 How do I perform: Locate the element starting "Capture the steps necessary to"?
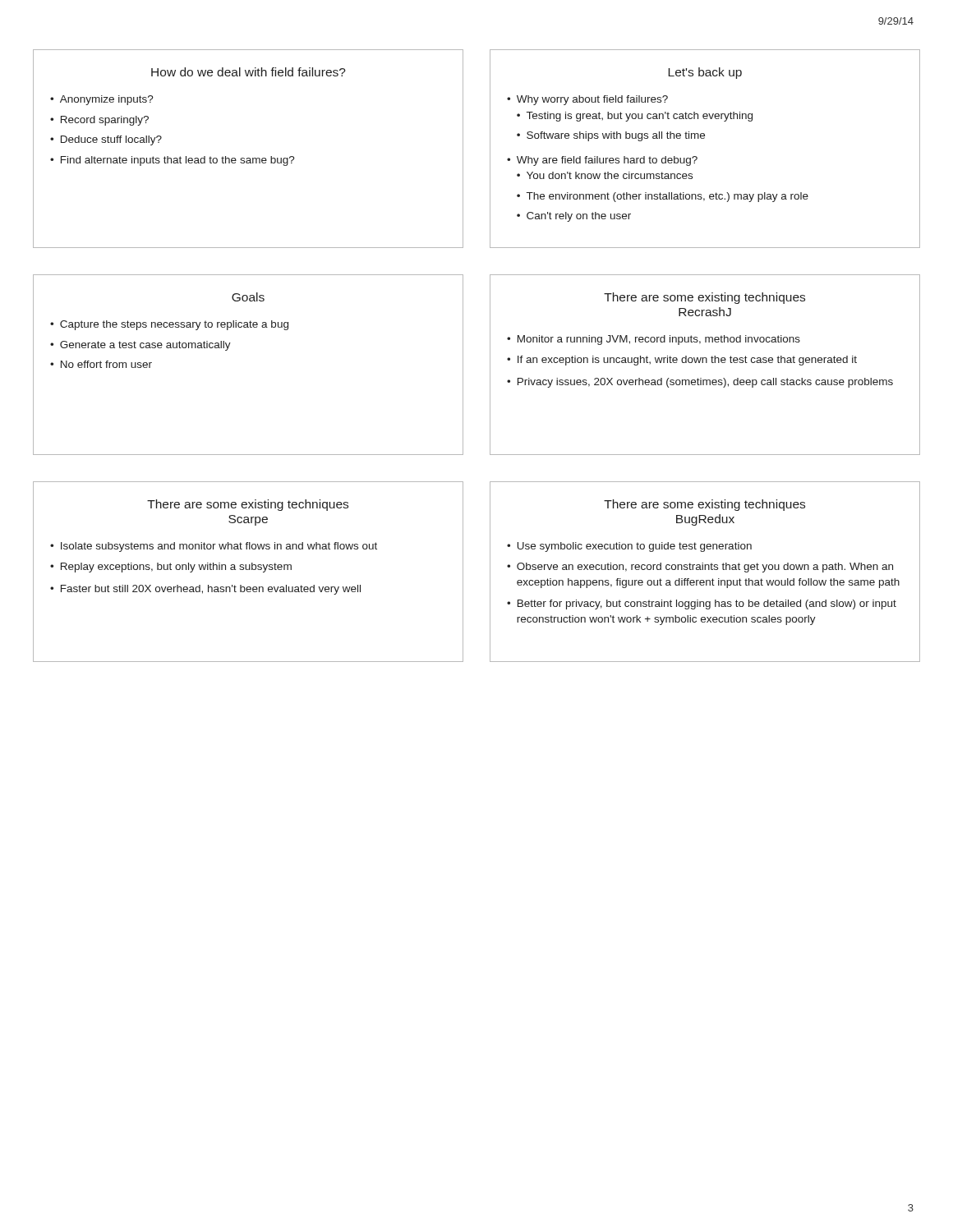tap(253, 324)
